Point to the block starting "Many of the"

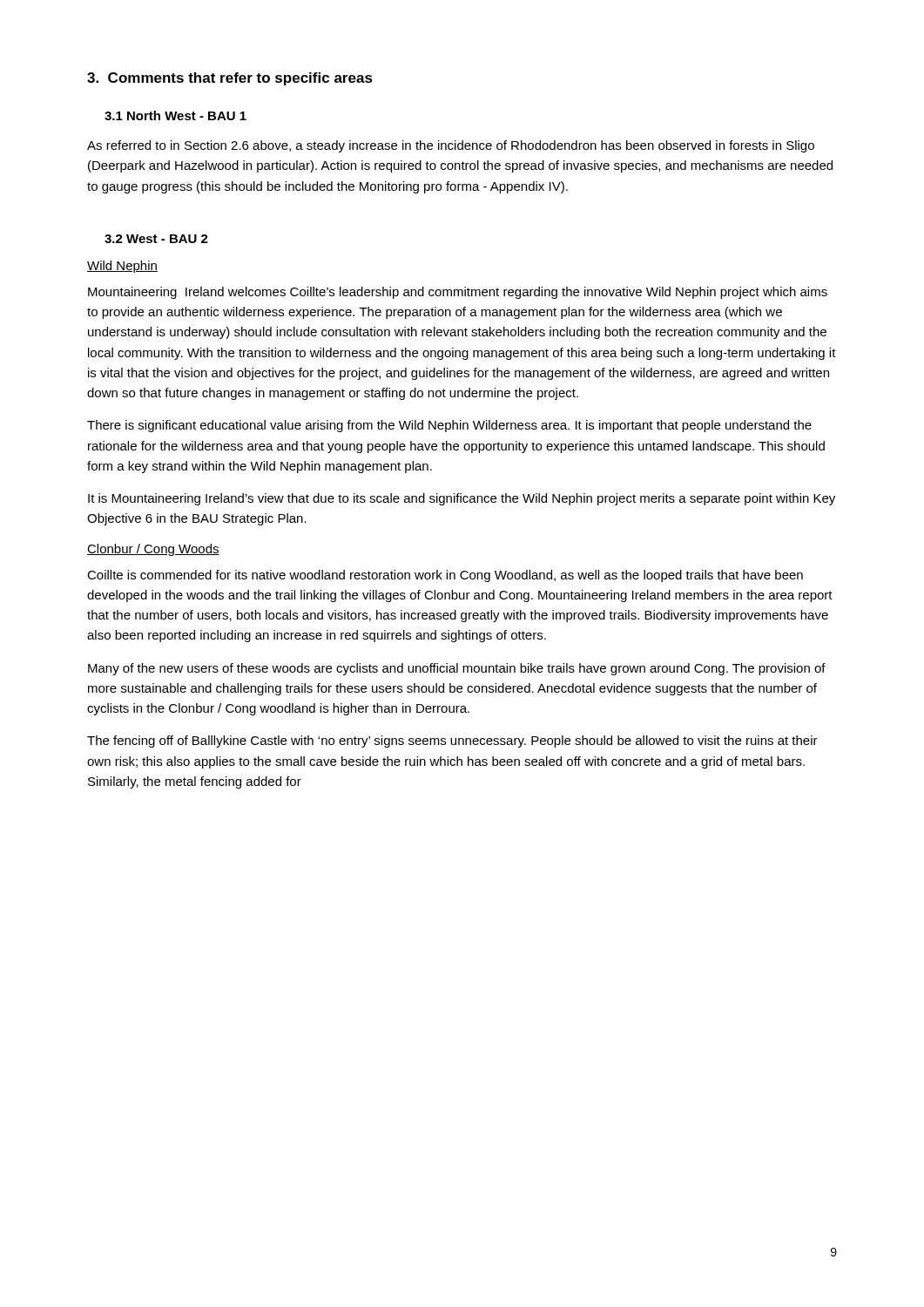tap(462, 688)
